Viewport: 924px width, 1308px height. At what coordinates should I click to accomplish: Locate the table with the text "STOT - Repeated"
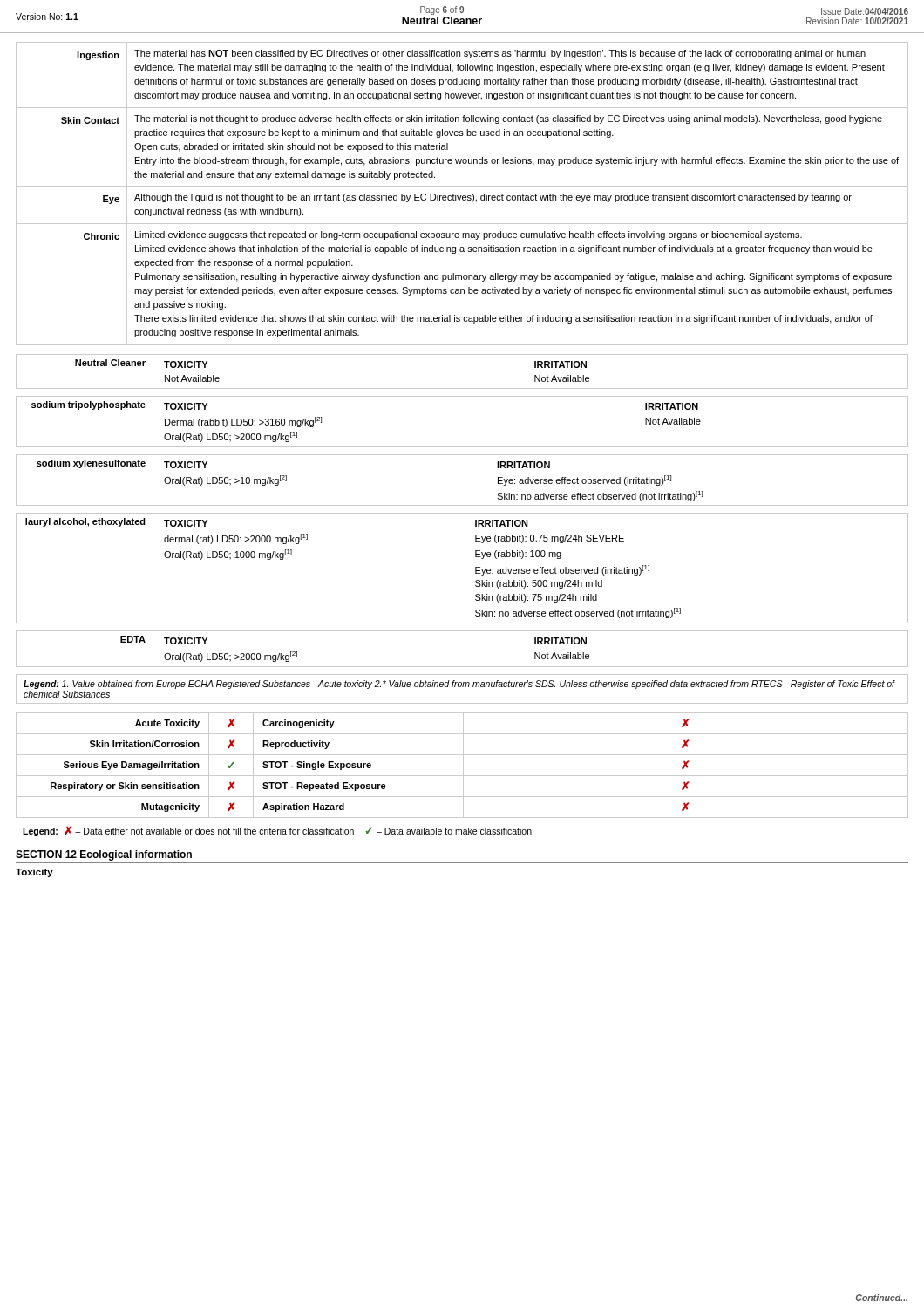(462, 765)
